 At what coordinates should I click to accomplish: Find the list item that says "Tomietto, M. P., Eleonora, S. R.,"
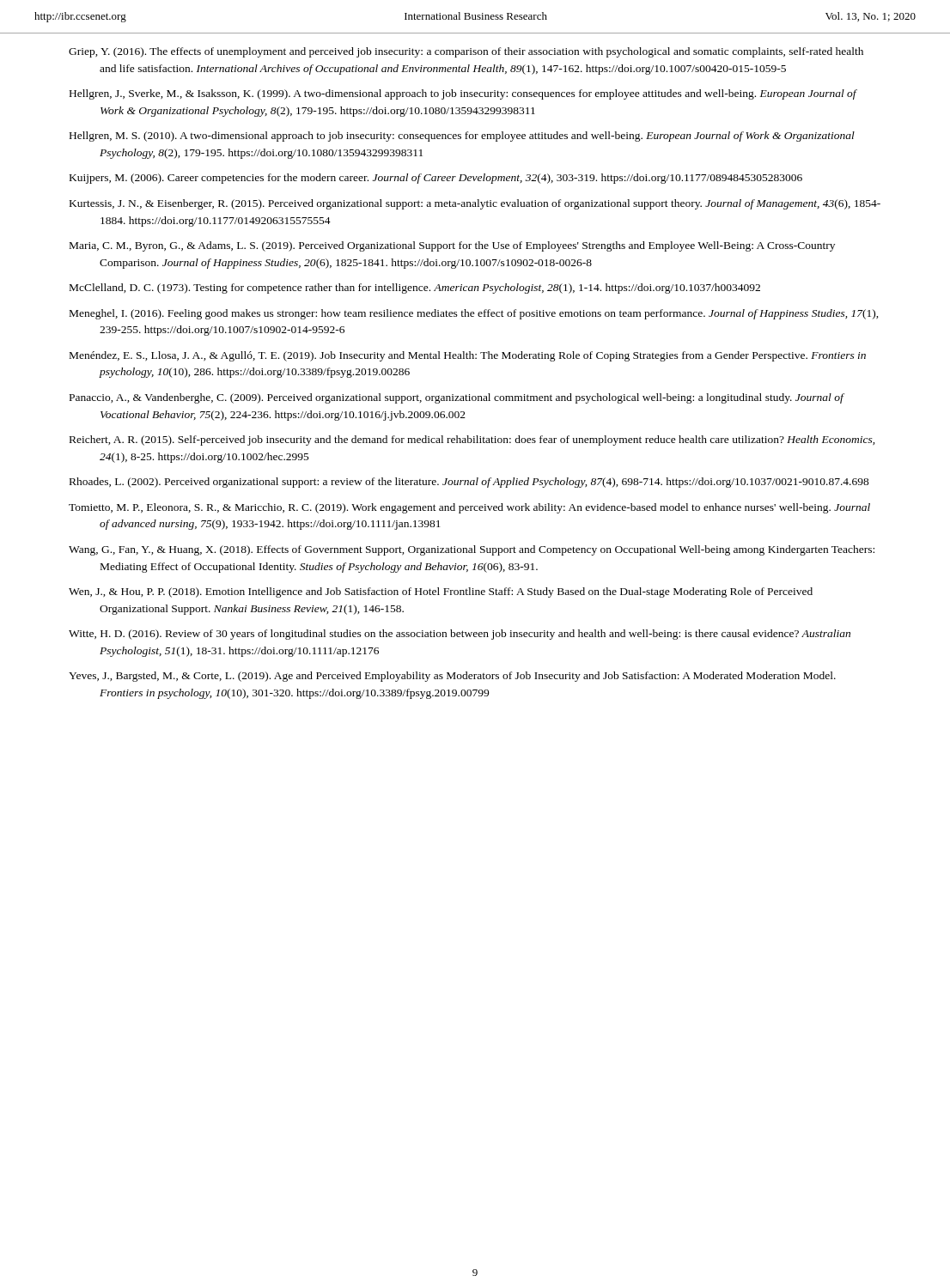470,515
